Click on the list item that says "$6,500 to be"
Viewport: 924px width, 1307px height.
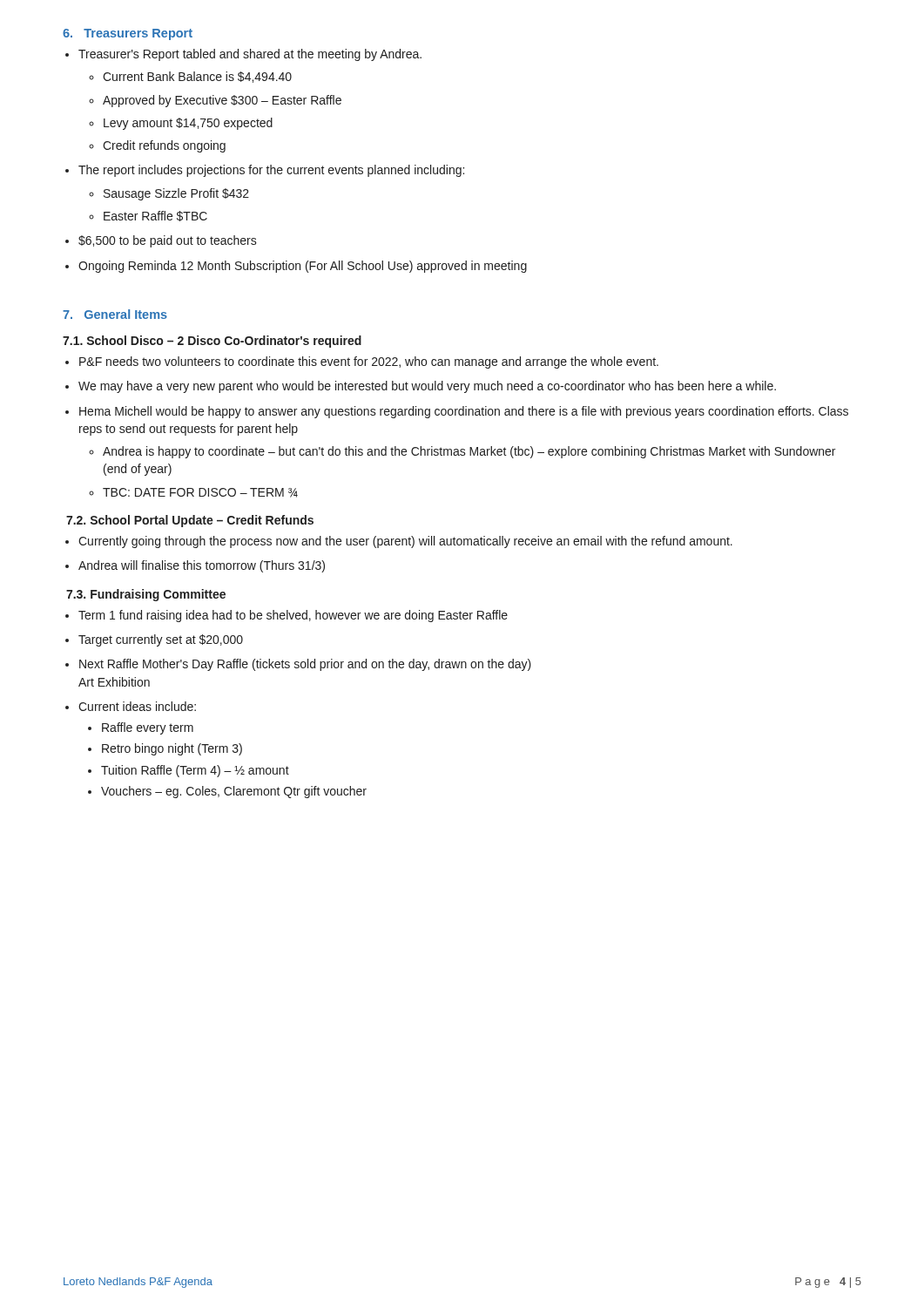(x=168, y=241)
